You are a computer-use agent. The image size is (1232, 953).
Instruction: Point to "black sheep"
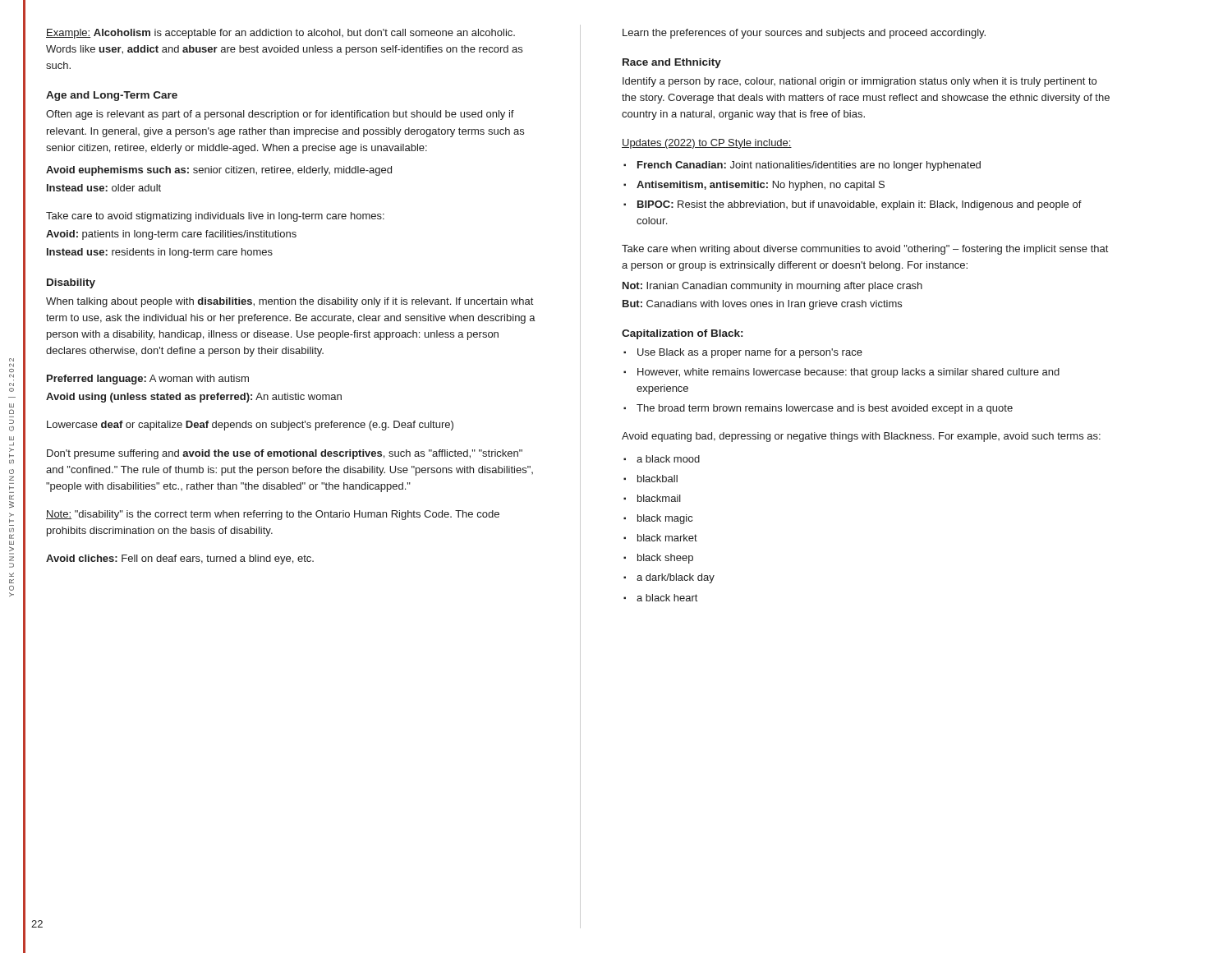665,558
